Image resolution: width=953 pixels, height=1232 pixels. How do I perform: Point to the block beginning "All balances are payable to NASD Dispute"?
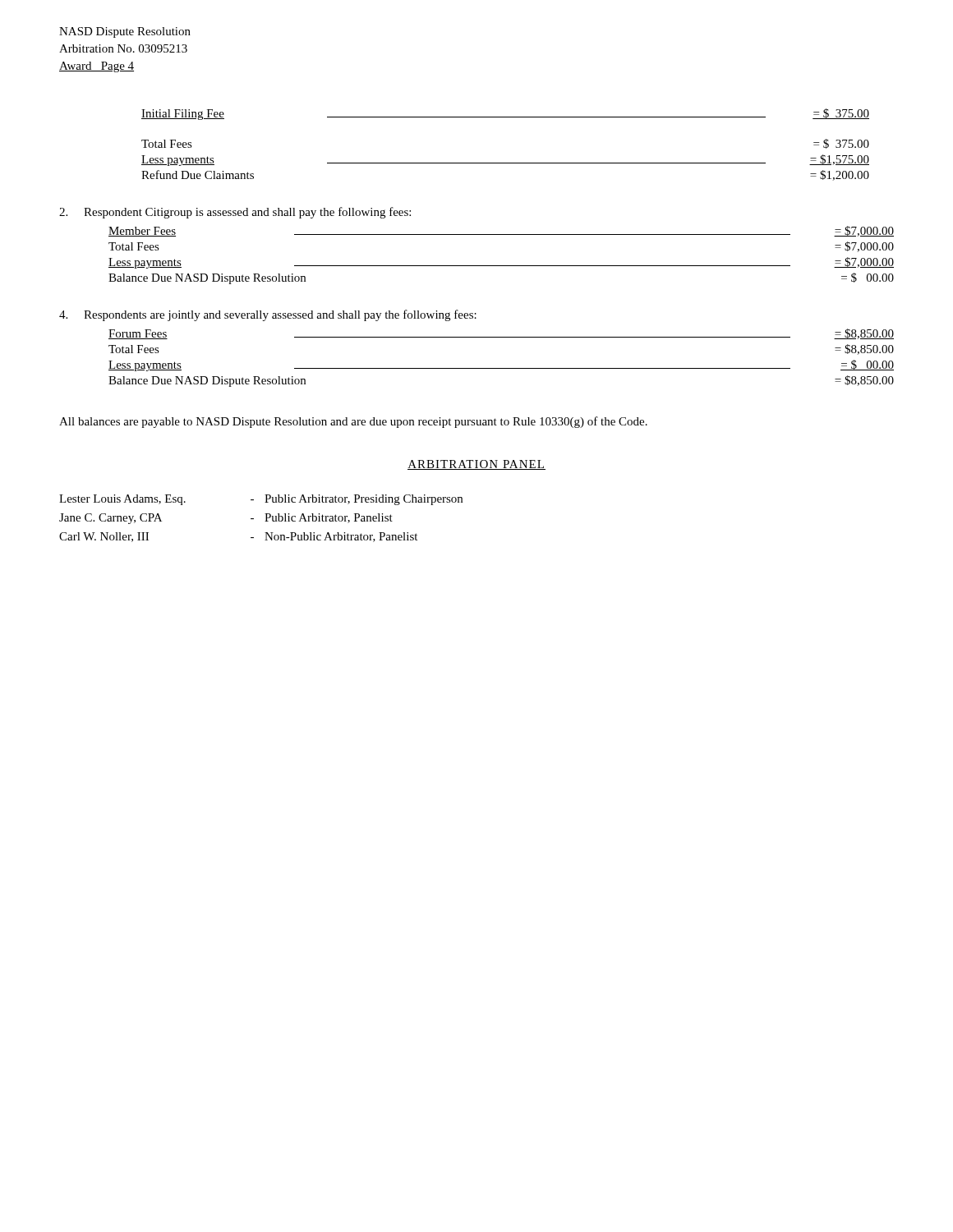(353, 421)
